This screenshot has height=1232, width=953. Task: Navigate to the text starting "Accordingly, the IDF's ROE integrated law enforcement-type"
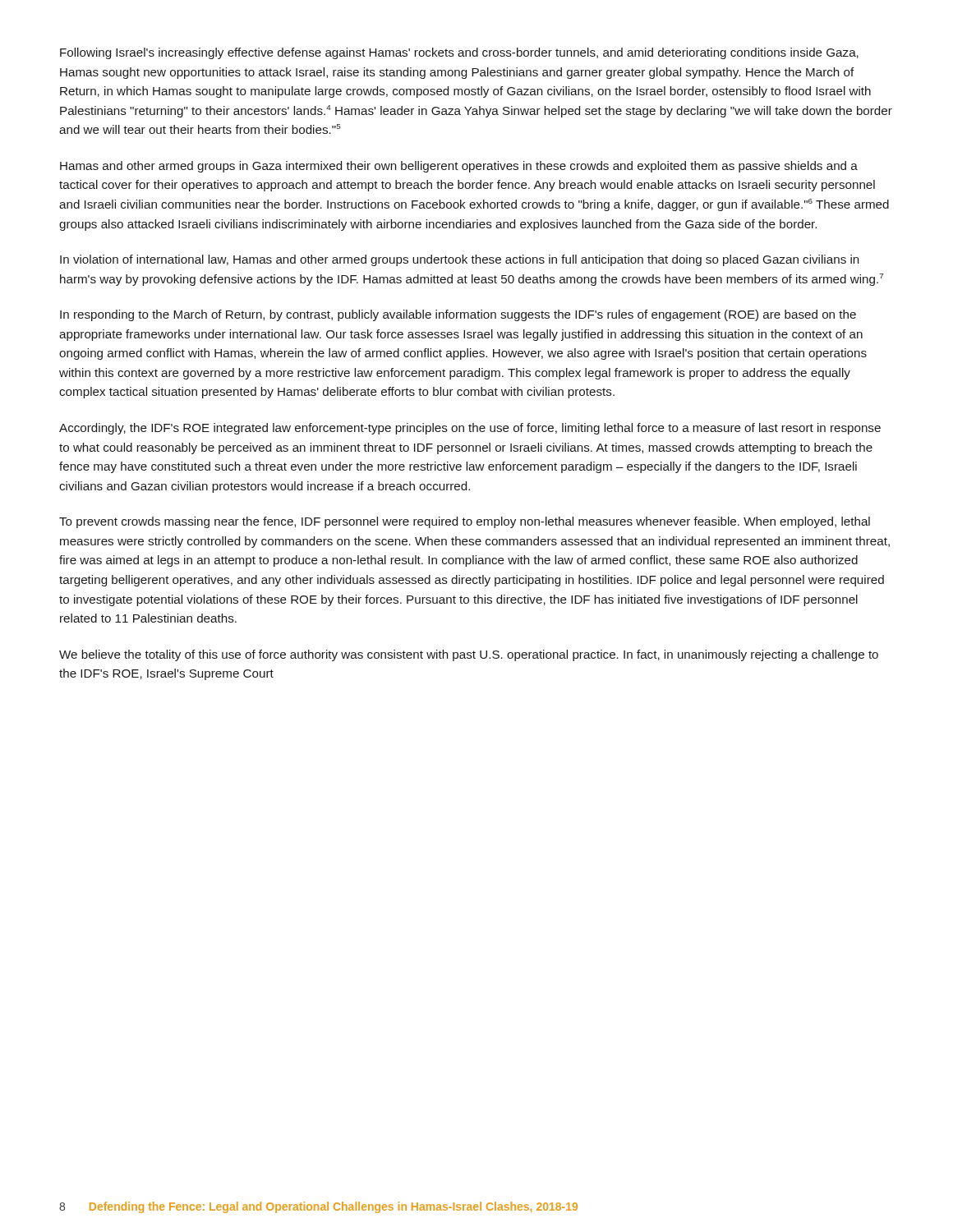(470, 457)
